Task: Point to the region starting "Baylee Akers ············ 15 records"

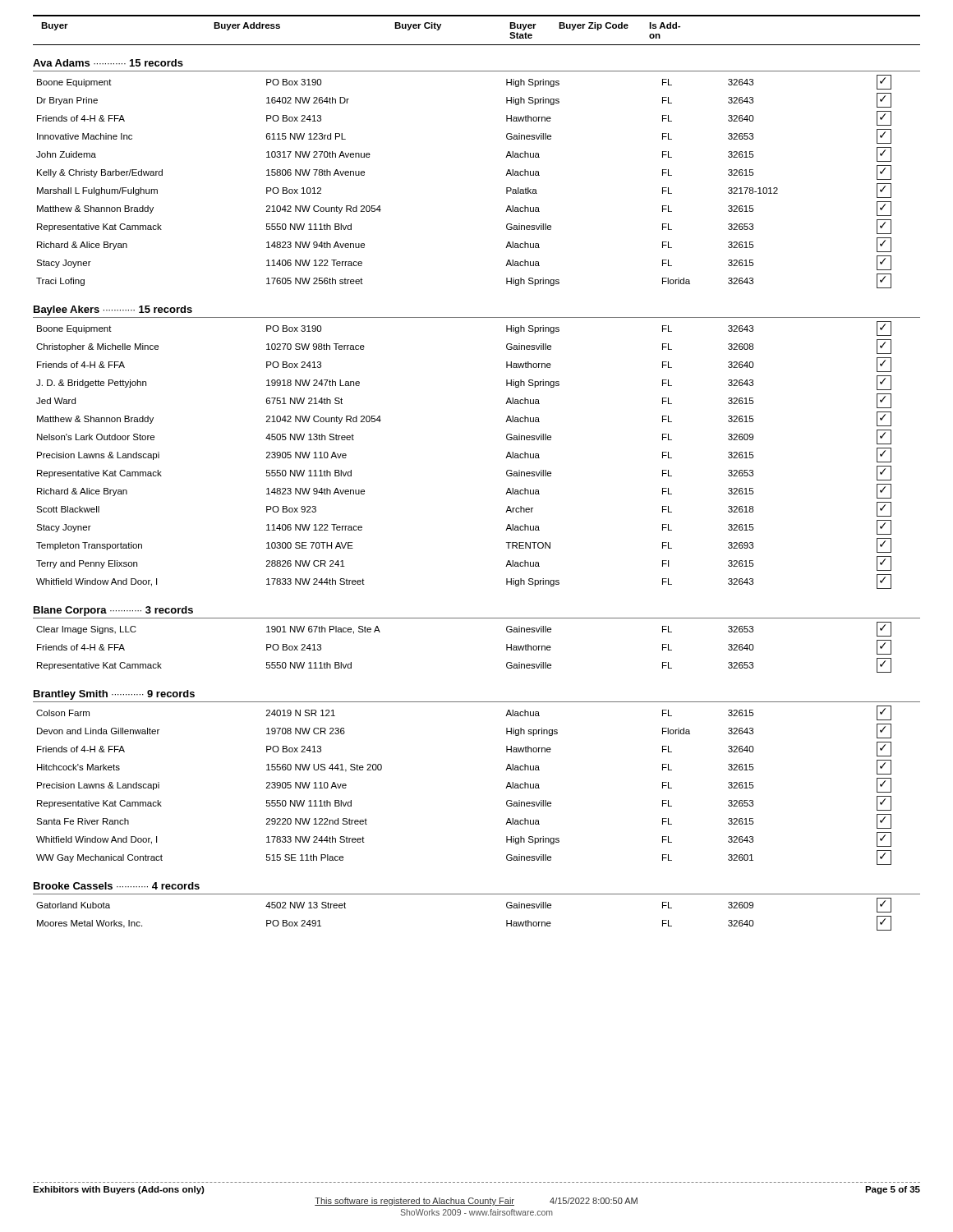Action: pos(113,309)
